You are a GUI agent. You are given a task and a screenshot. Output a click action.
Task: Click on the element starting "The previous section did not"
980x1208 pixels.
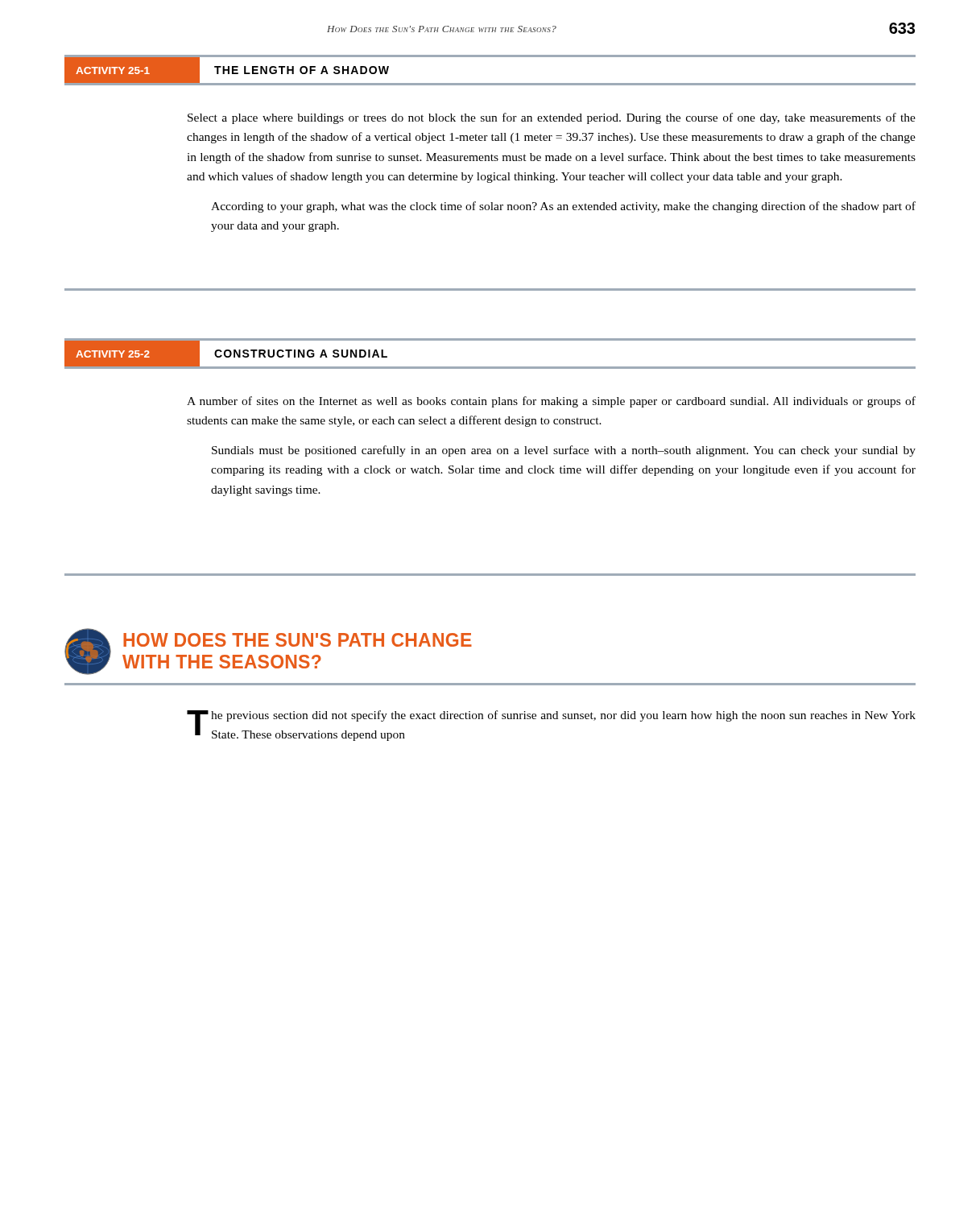click(551, 724)
